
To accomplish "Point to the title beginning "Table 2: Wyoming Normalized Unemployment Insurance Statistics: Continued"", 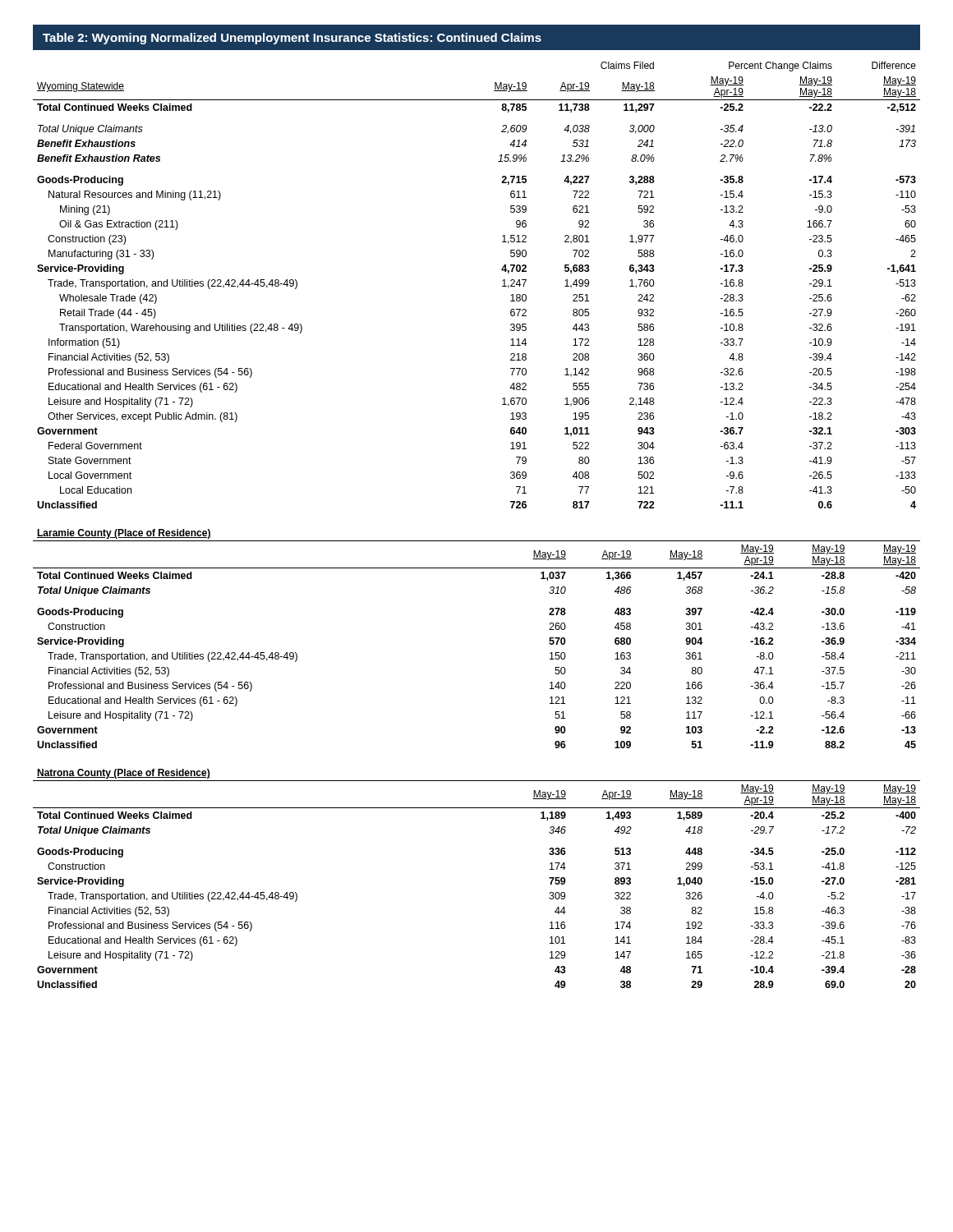I will [292, 37].
